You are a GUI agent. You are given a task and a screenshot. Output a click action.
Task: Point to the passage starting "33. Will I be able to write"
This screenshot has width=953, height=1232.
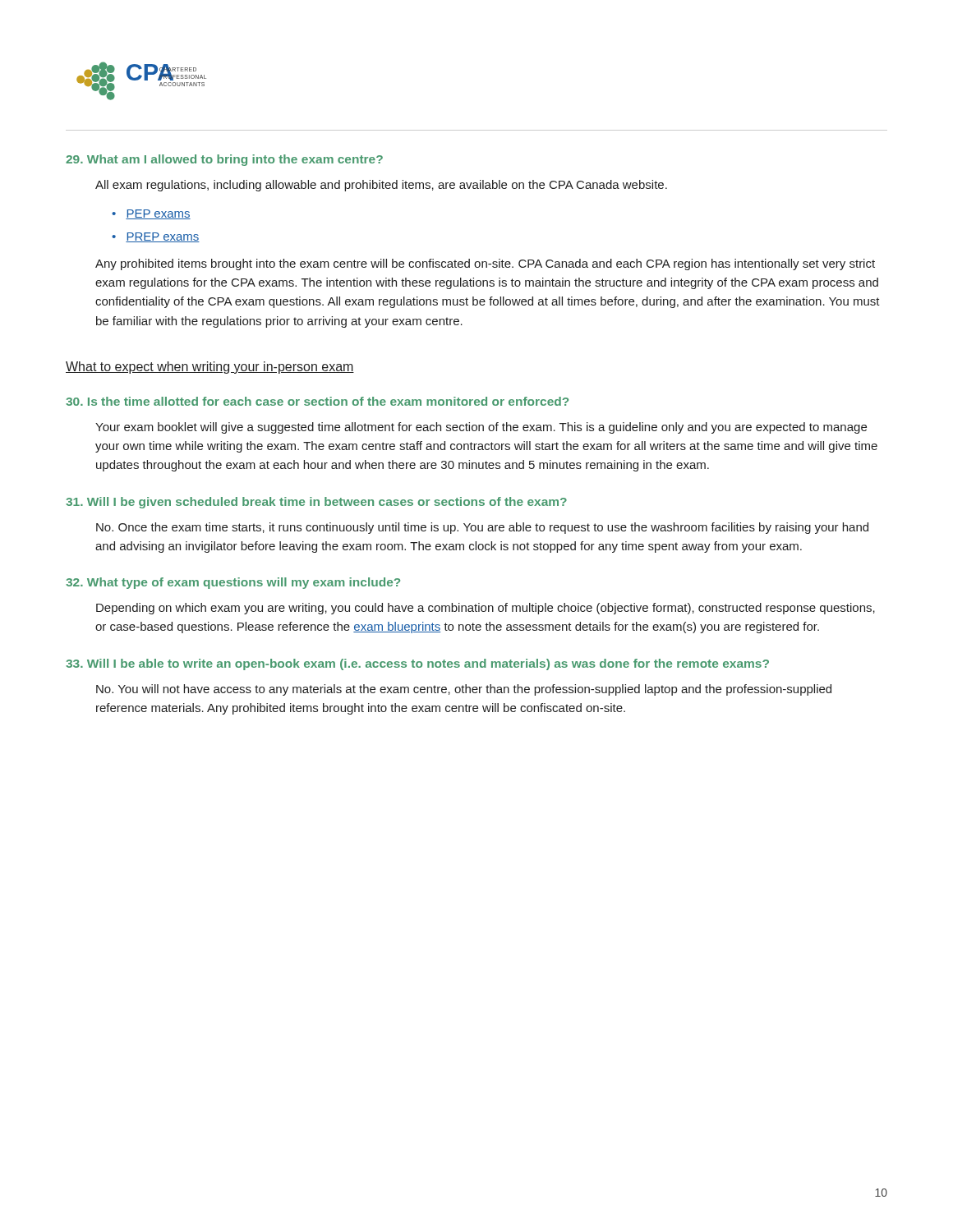(x=418, y=663)
